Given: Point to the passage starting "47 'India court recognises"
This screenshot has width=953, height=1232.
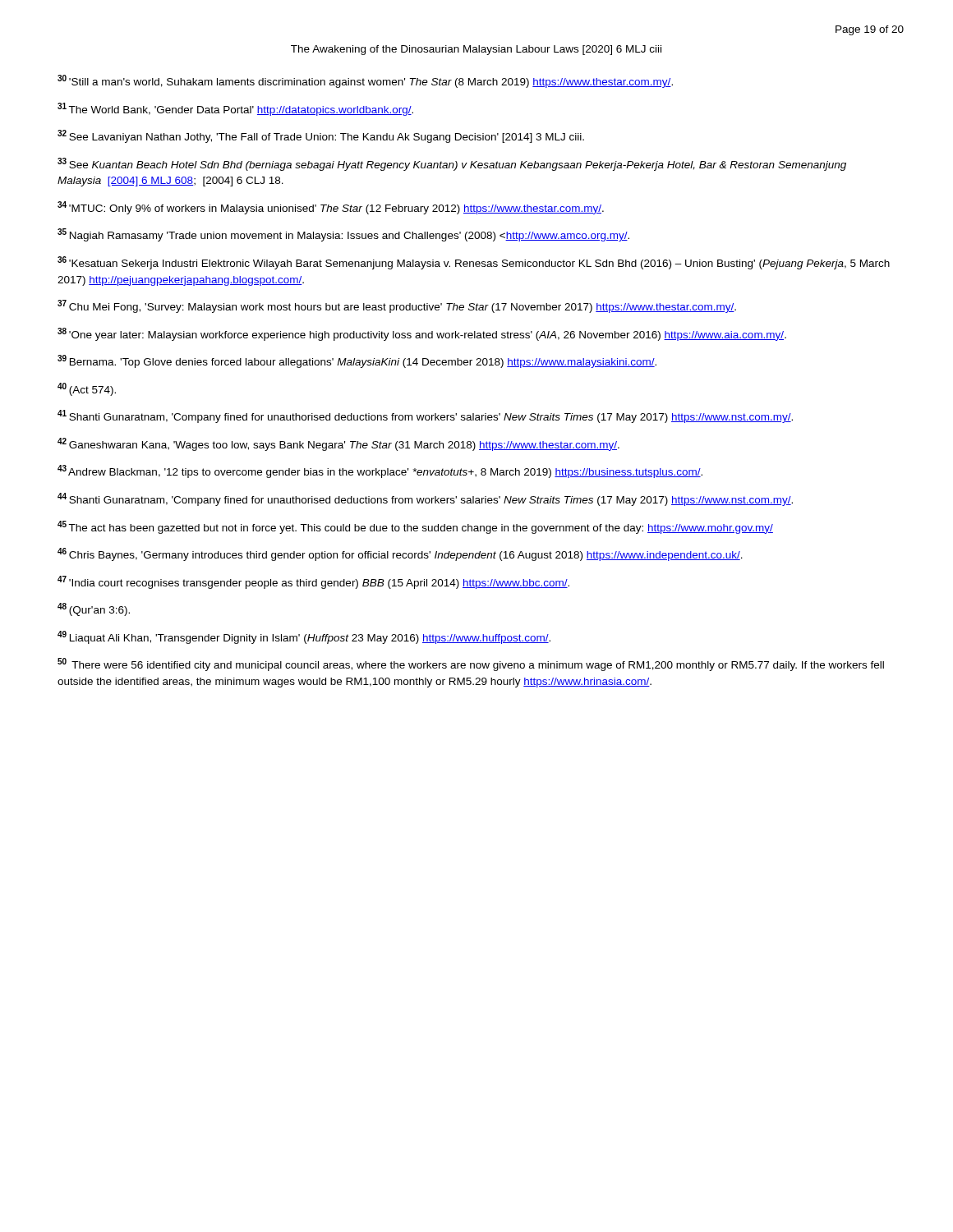Looking at the screenshot, I should [314, 582].
